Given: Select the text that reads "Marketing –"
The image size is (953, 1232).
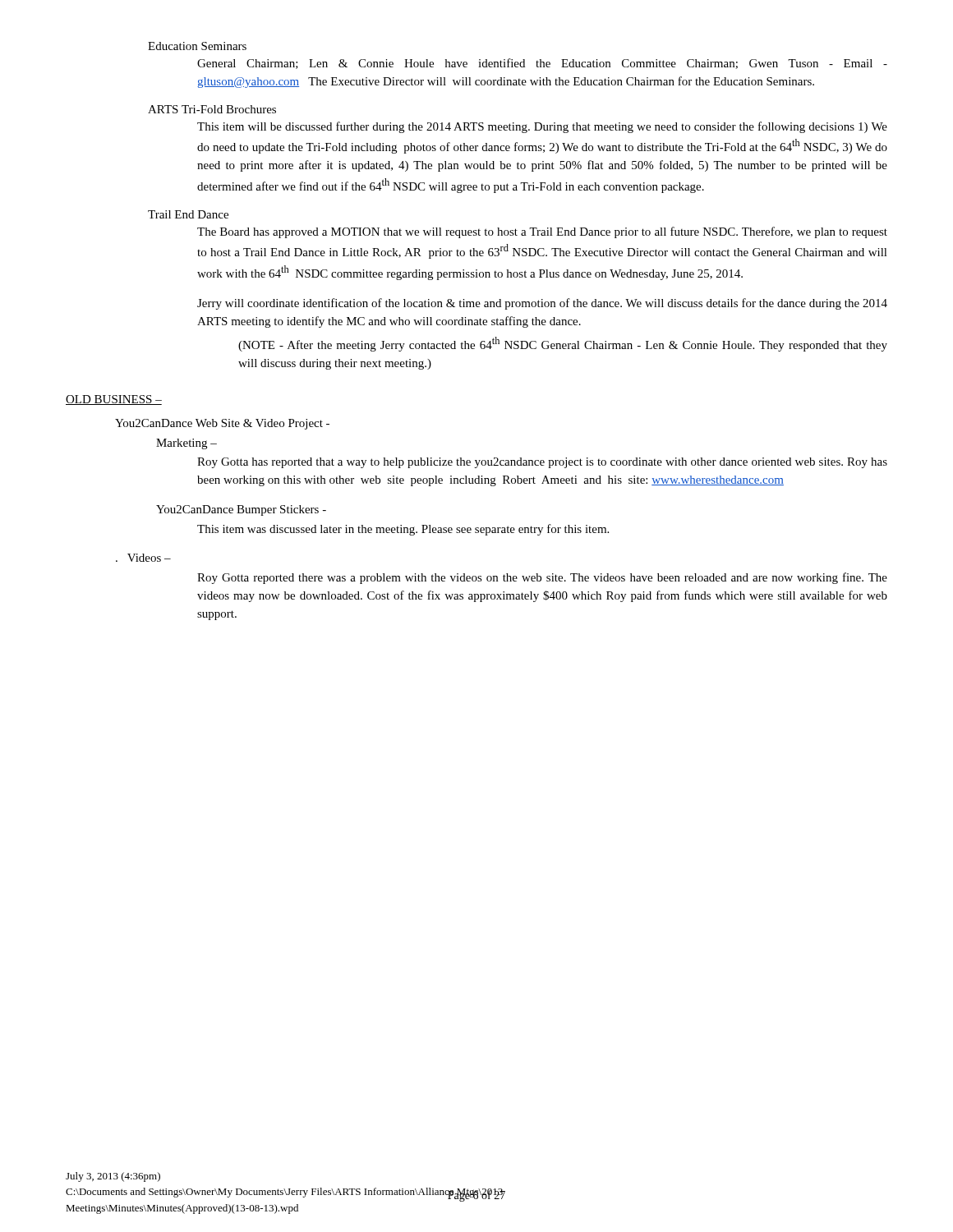Looking at the screenshot, I should [186, 442].
